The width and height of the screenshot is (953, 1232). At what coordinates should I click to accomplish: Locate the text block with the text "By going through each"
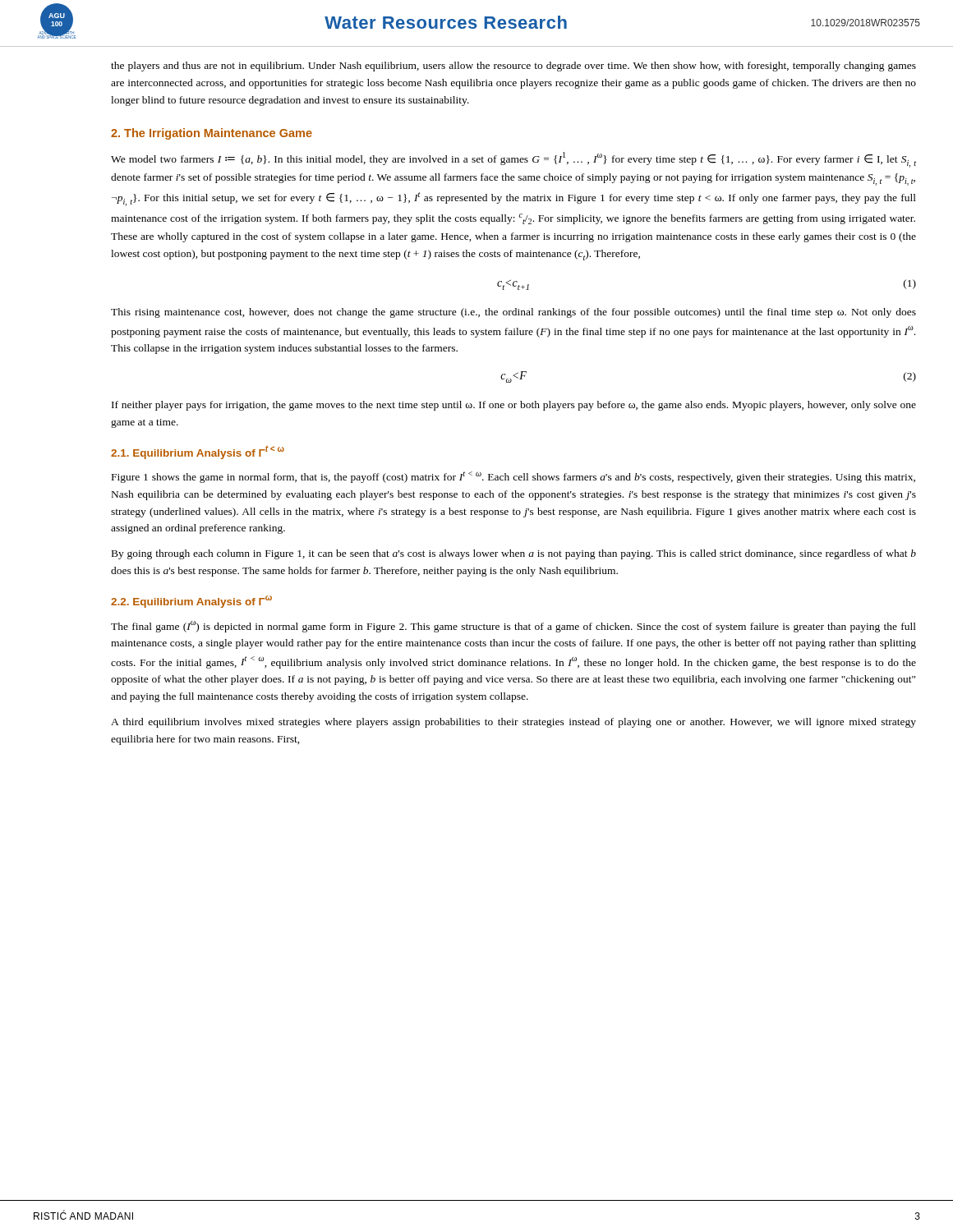tap(513, 563)
